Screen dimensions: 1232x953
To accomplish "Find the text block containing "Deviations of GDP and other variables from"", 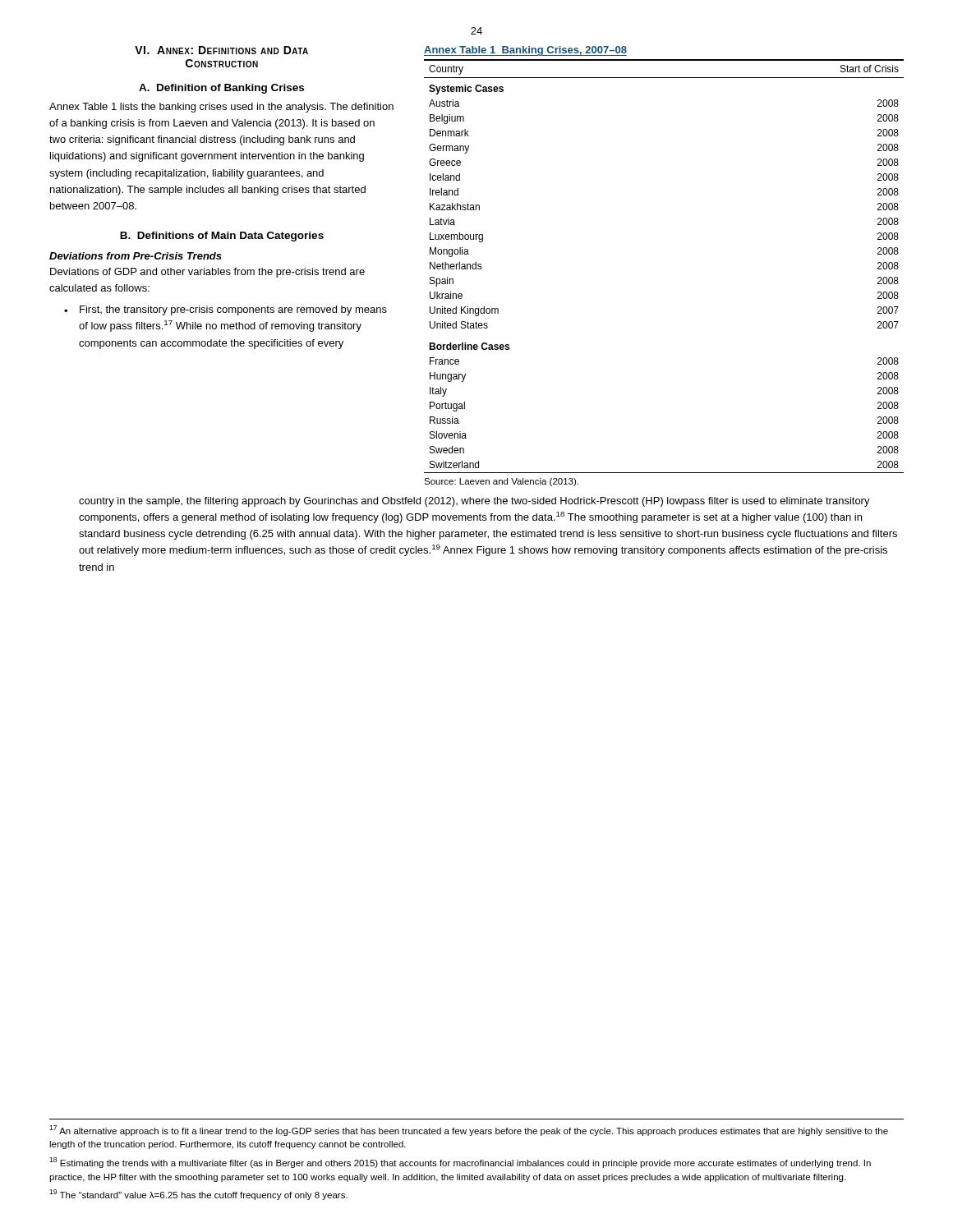I will point(207,280).
